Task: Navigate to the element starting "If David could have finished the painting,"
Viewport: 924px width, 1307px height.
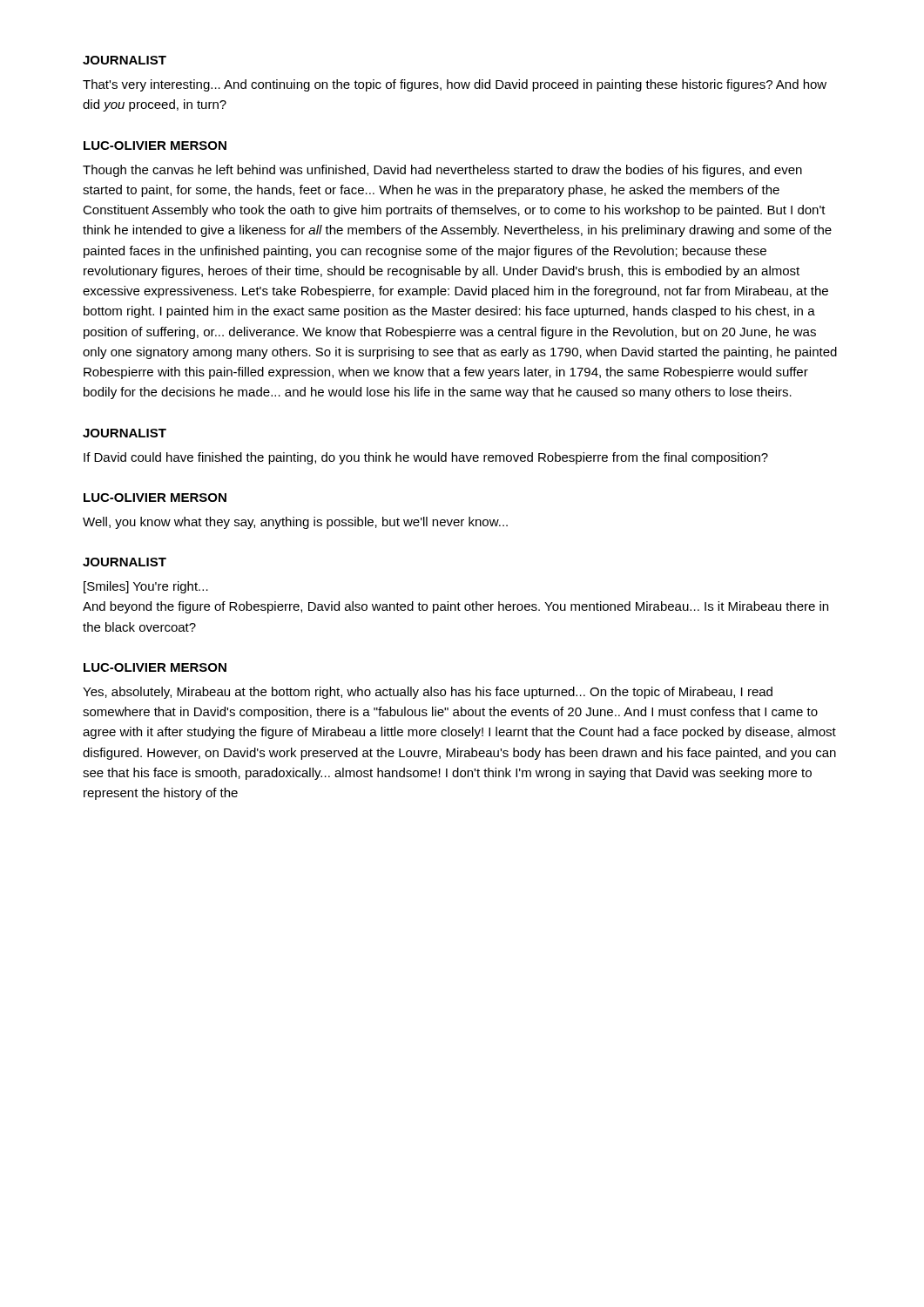Action: point(425,457)
